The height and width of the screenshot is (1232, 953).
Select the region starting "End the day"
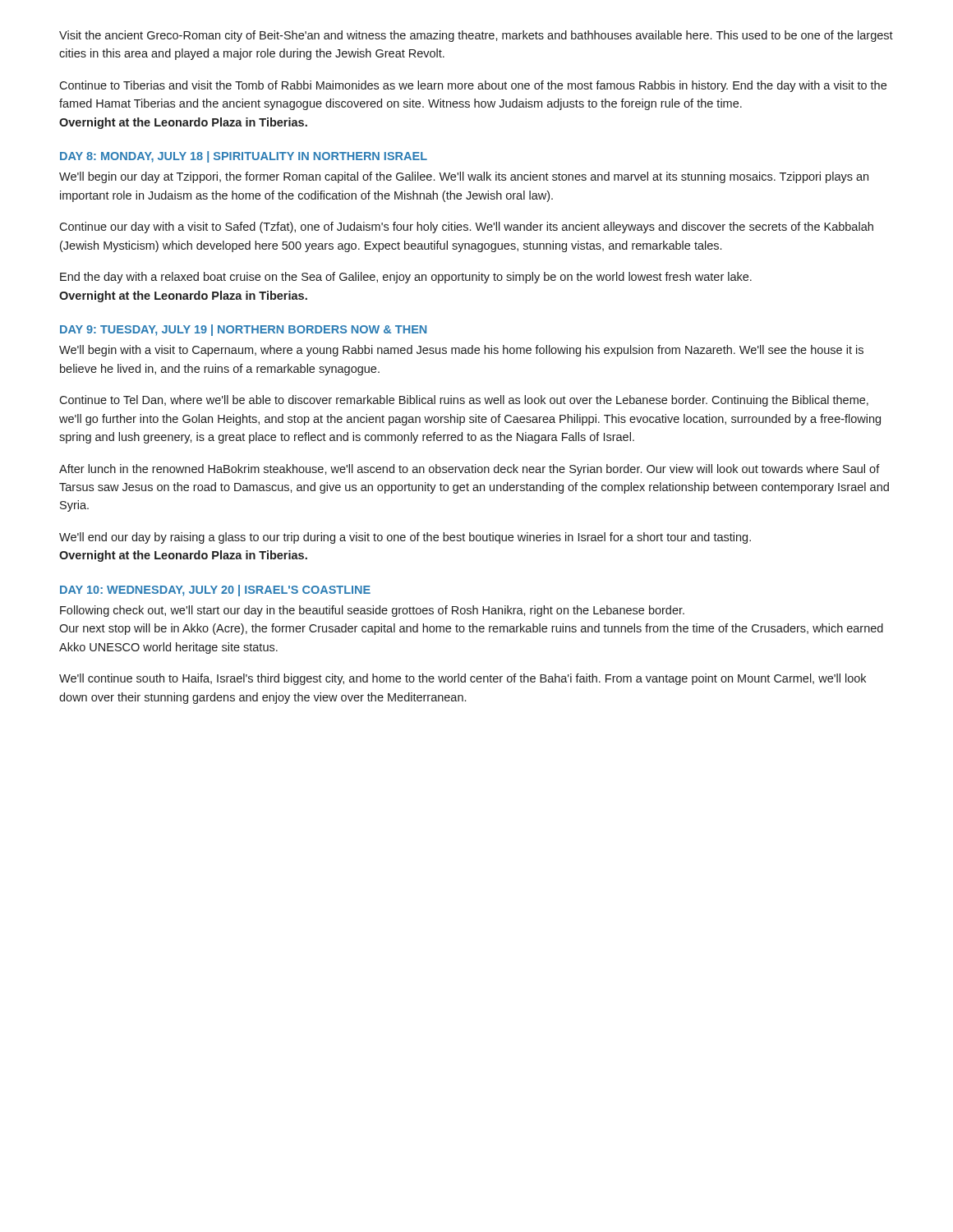click(406, 286)
